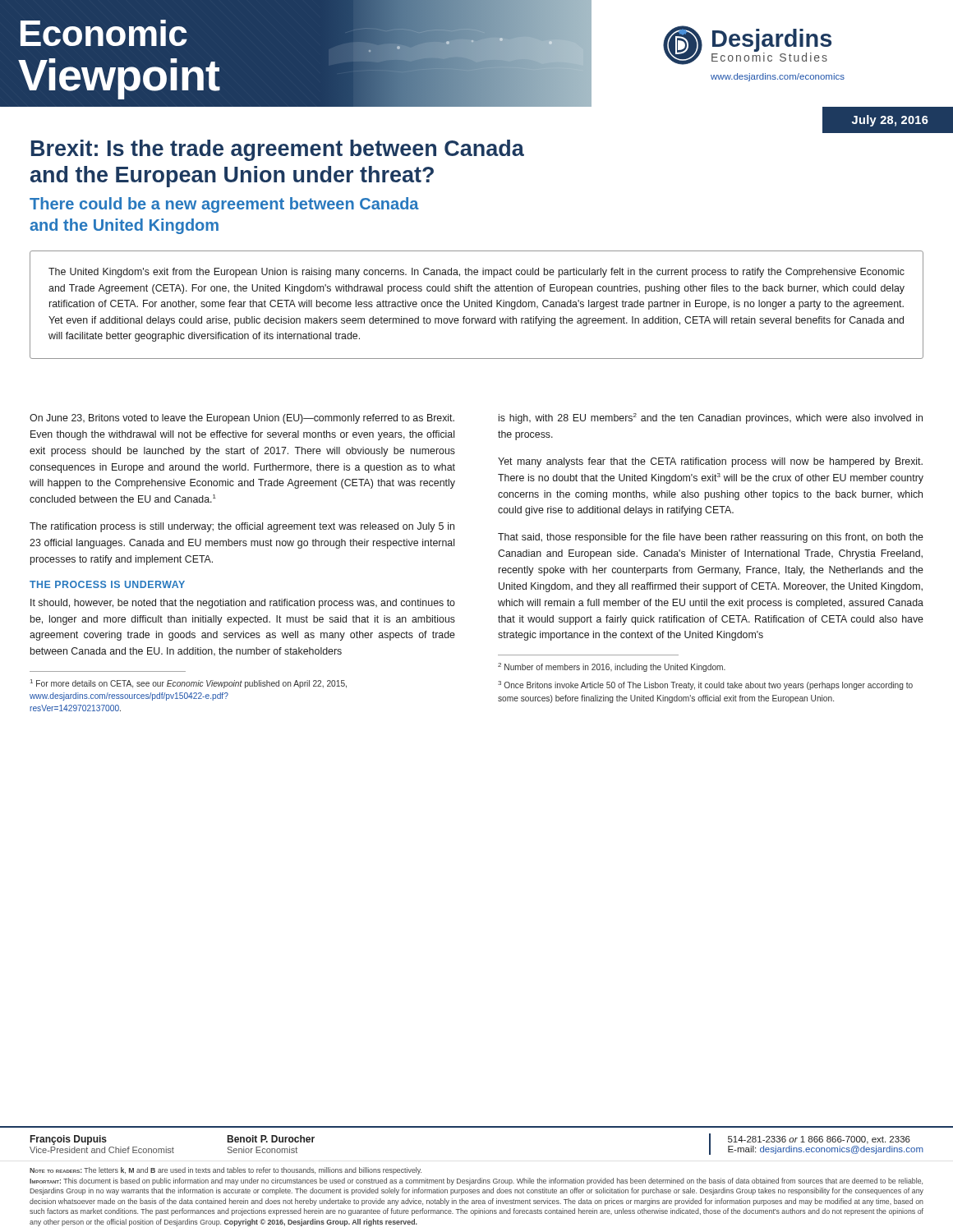Select the passage starting "Yet many analysts fear that the"
Screen dimensions: 1232x953
click(x=711, y=486)
